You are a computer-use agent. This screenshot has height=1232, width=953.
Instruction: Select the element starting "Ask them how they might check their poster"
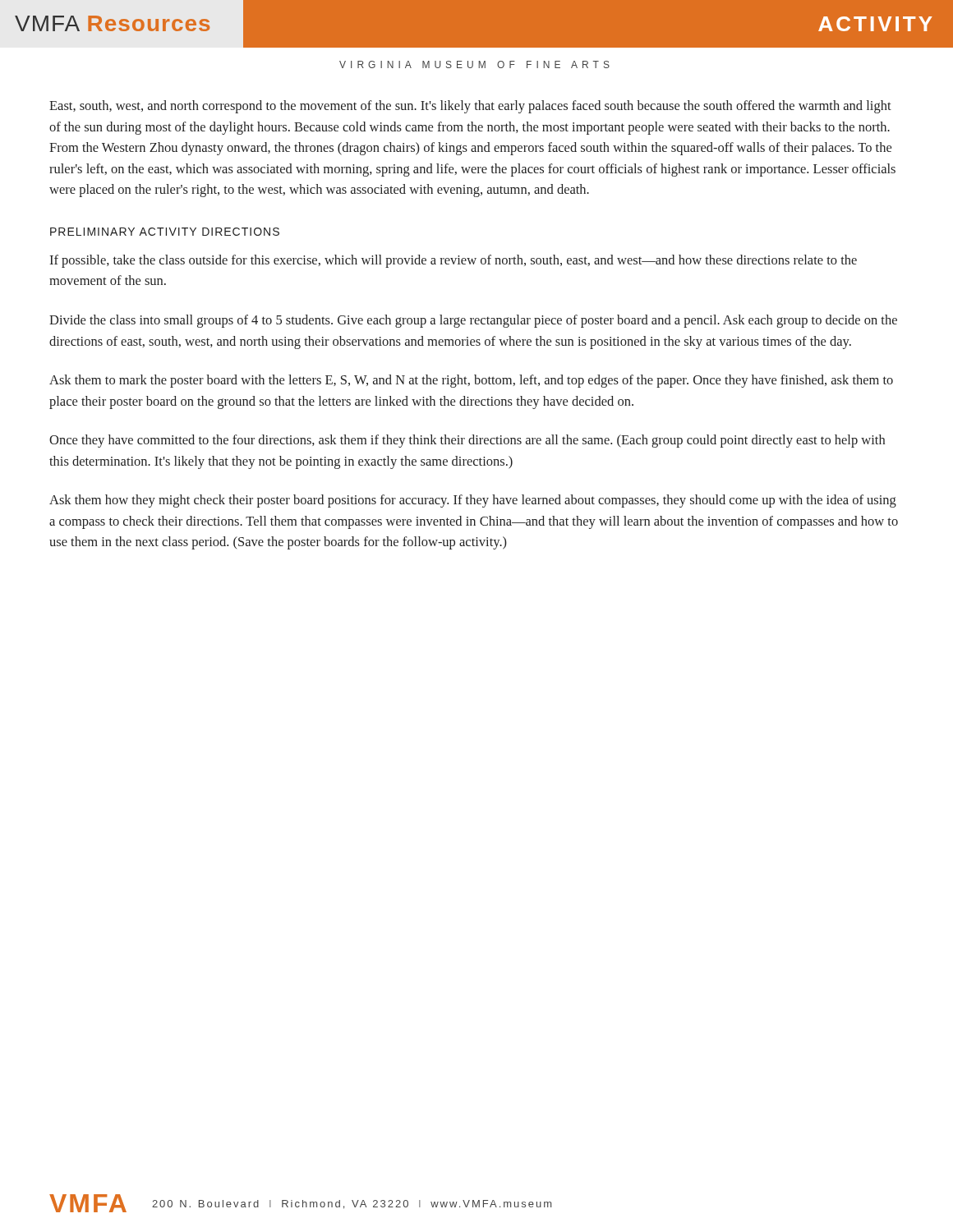click(x=474, y=521)
